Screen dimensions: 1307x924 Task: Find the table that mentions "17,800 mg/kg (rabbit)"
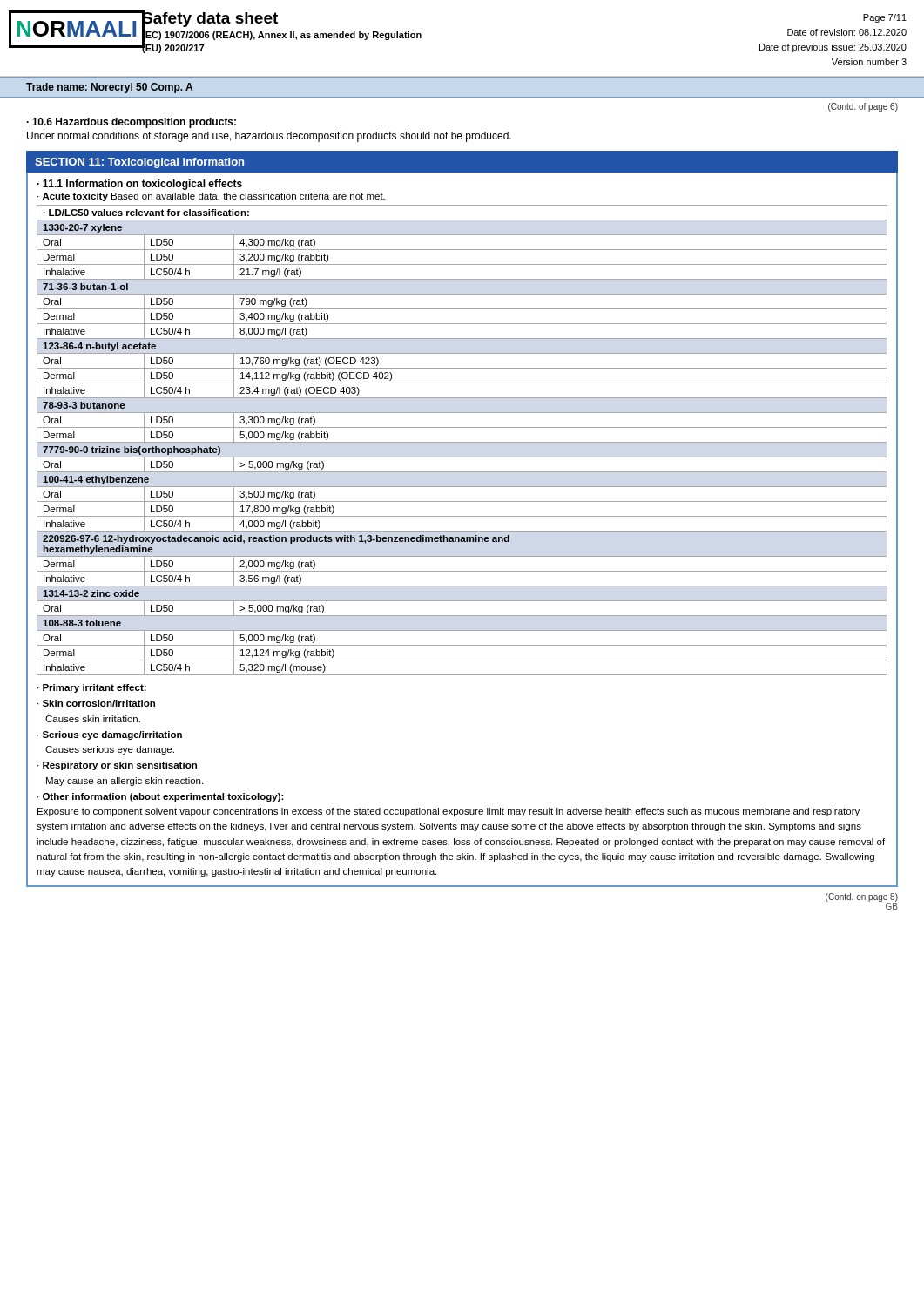[462, 440]
